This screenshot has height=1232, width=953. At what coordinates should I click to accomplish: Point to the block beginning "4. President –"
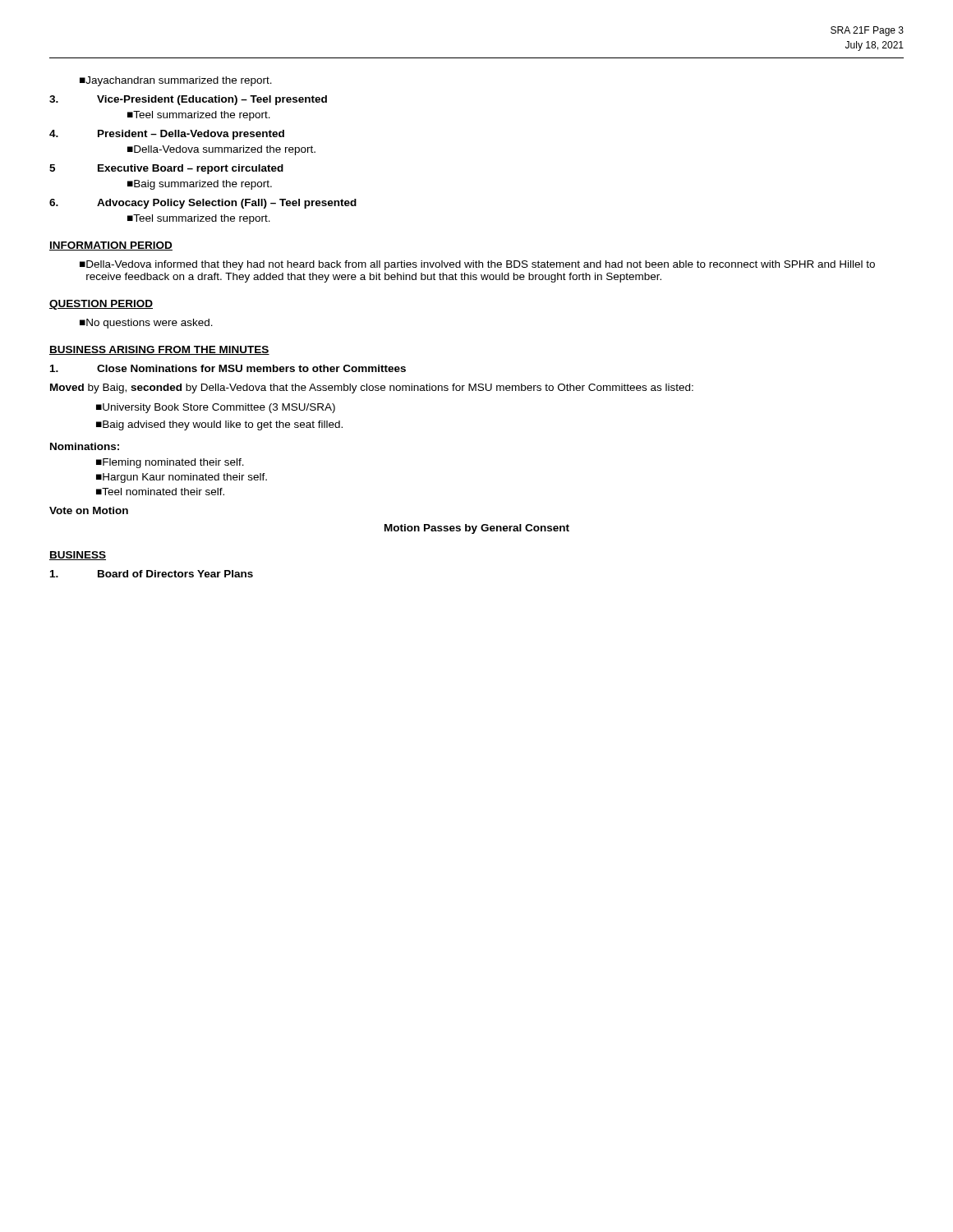tap(167, 135)
